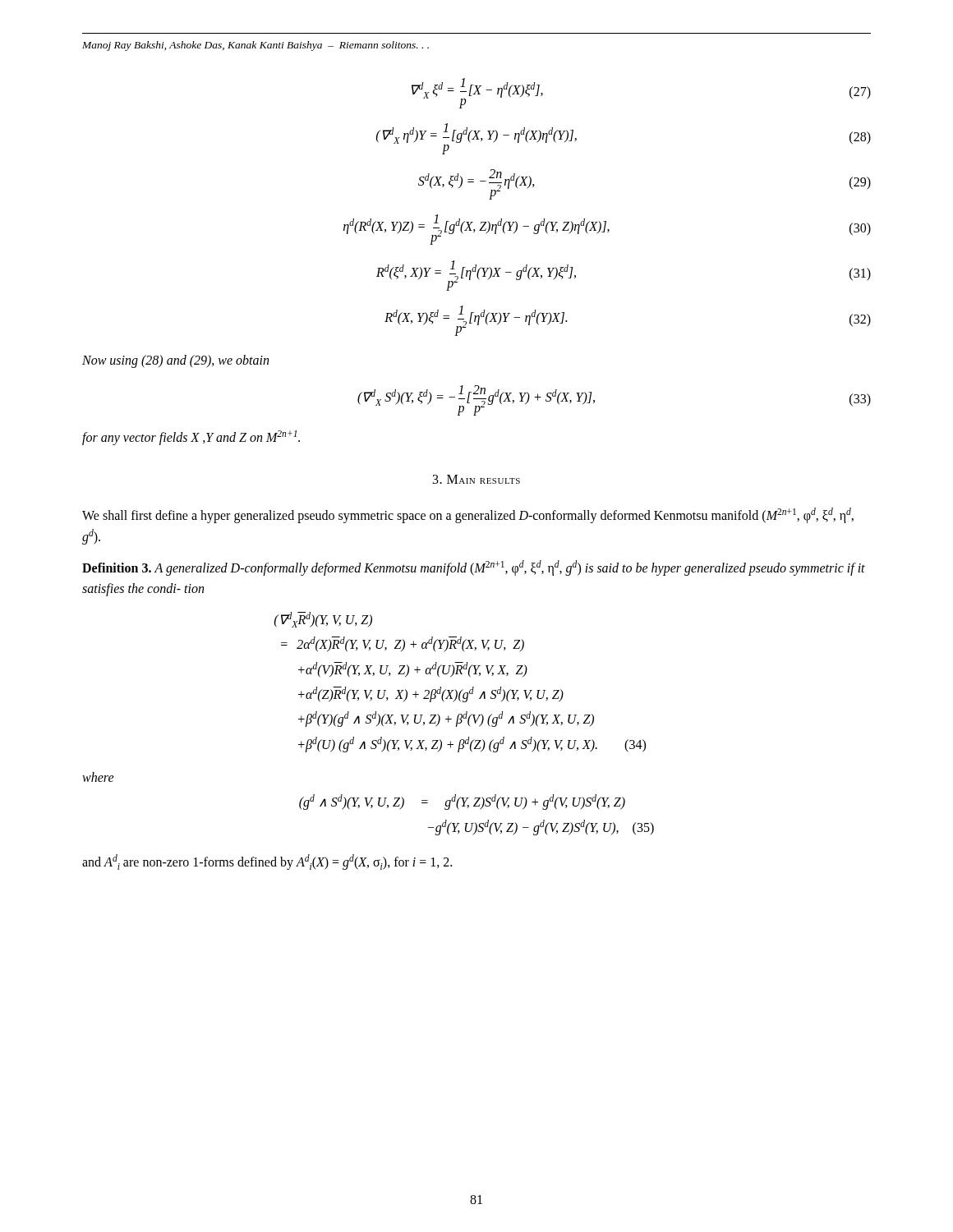Select the formula containing "(∇dXRd)(Y, V, U, Z) = 2αd(X)Rd(Y,"

tap(476, 683)
